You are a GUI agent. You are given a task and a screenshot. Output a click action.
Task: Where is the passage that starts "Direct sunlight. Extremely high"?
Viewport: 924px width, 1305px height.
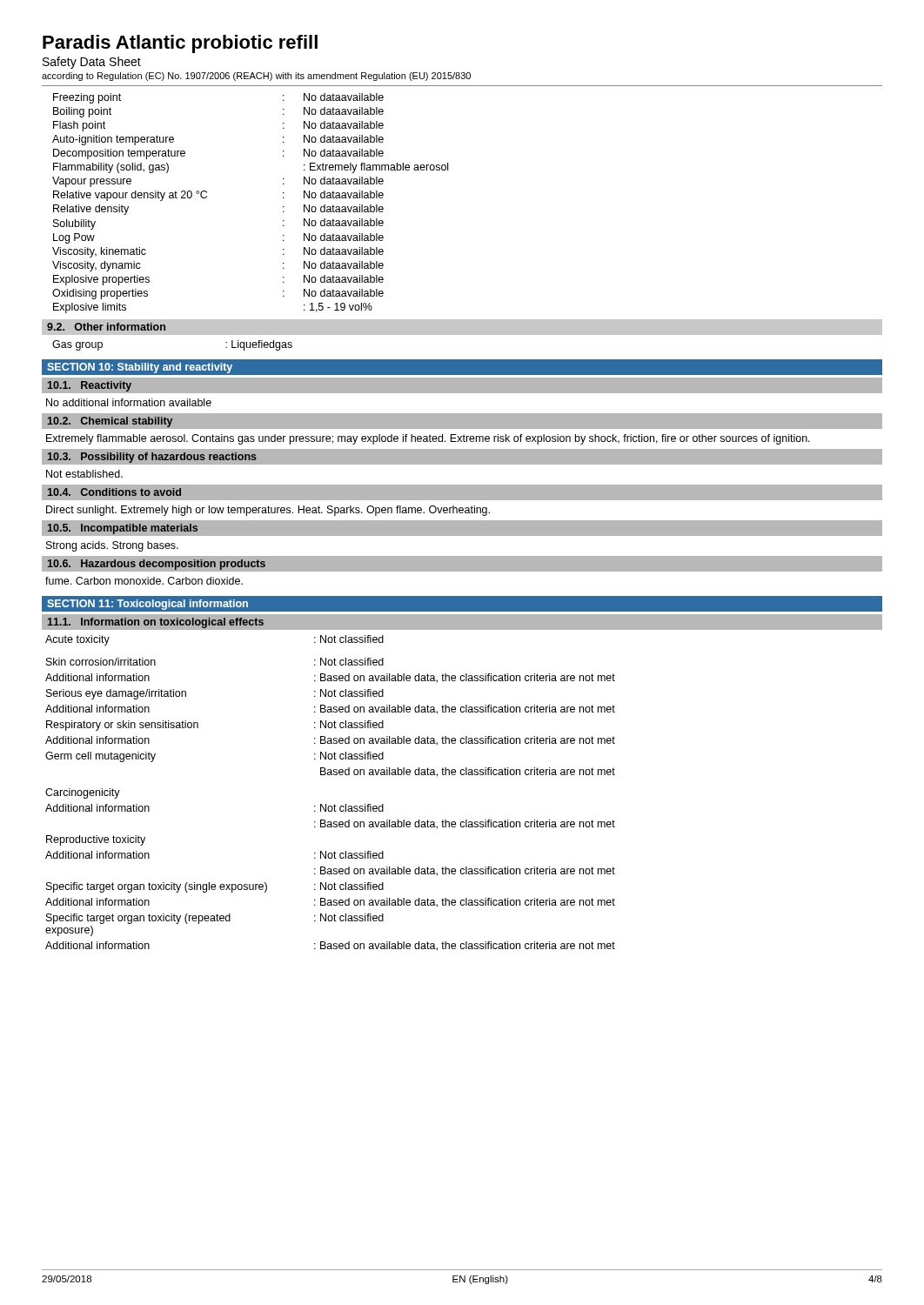[268, 510]
